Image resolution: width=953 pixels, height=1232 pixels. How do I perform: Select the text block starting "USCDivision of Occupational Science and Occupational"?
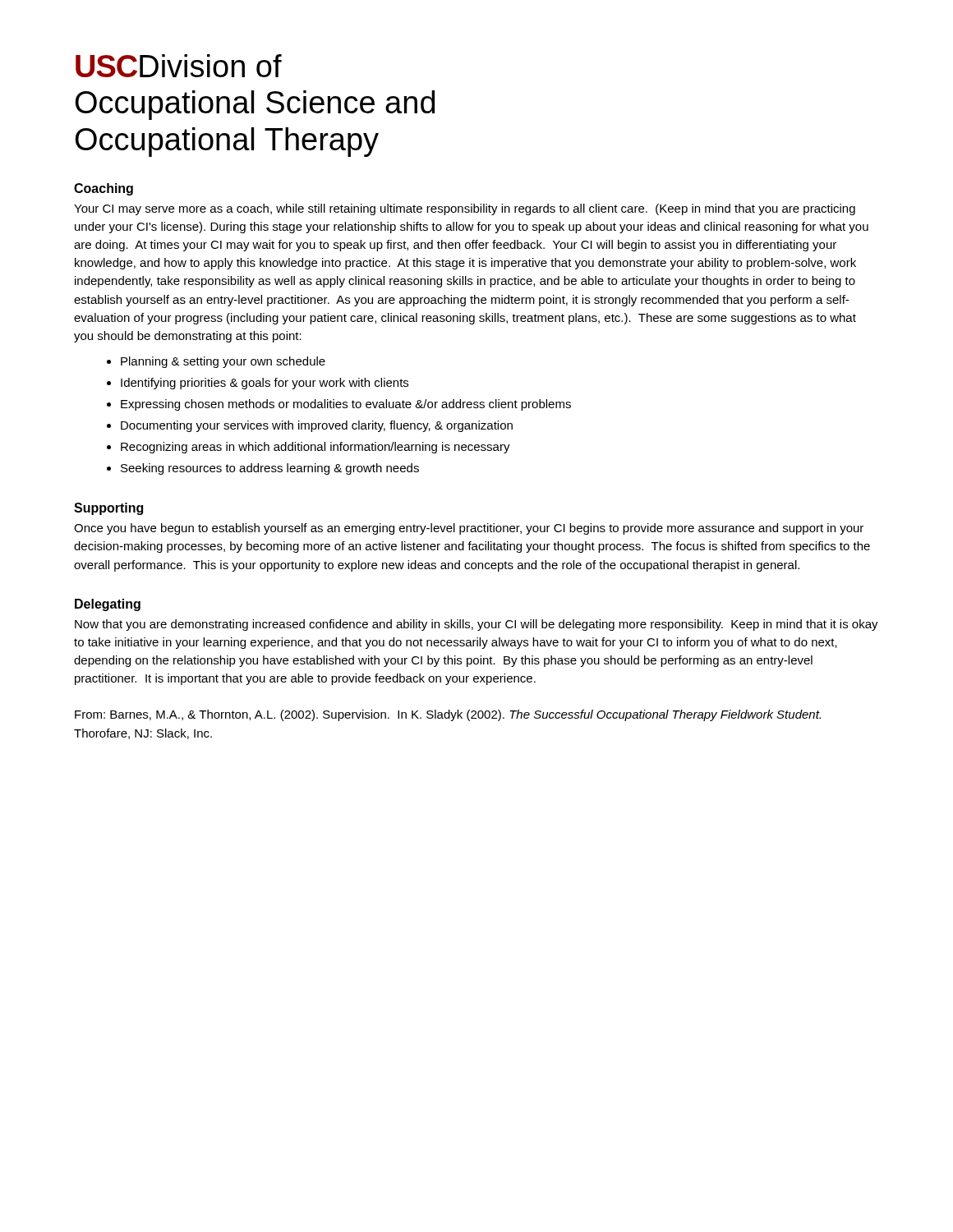click(179, 66)
